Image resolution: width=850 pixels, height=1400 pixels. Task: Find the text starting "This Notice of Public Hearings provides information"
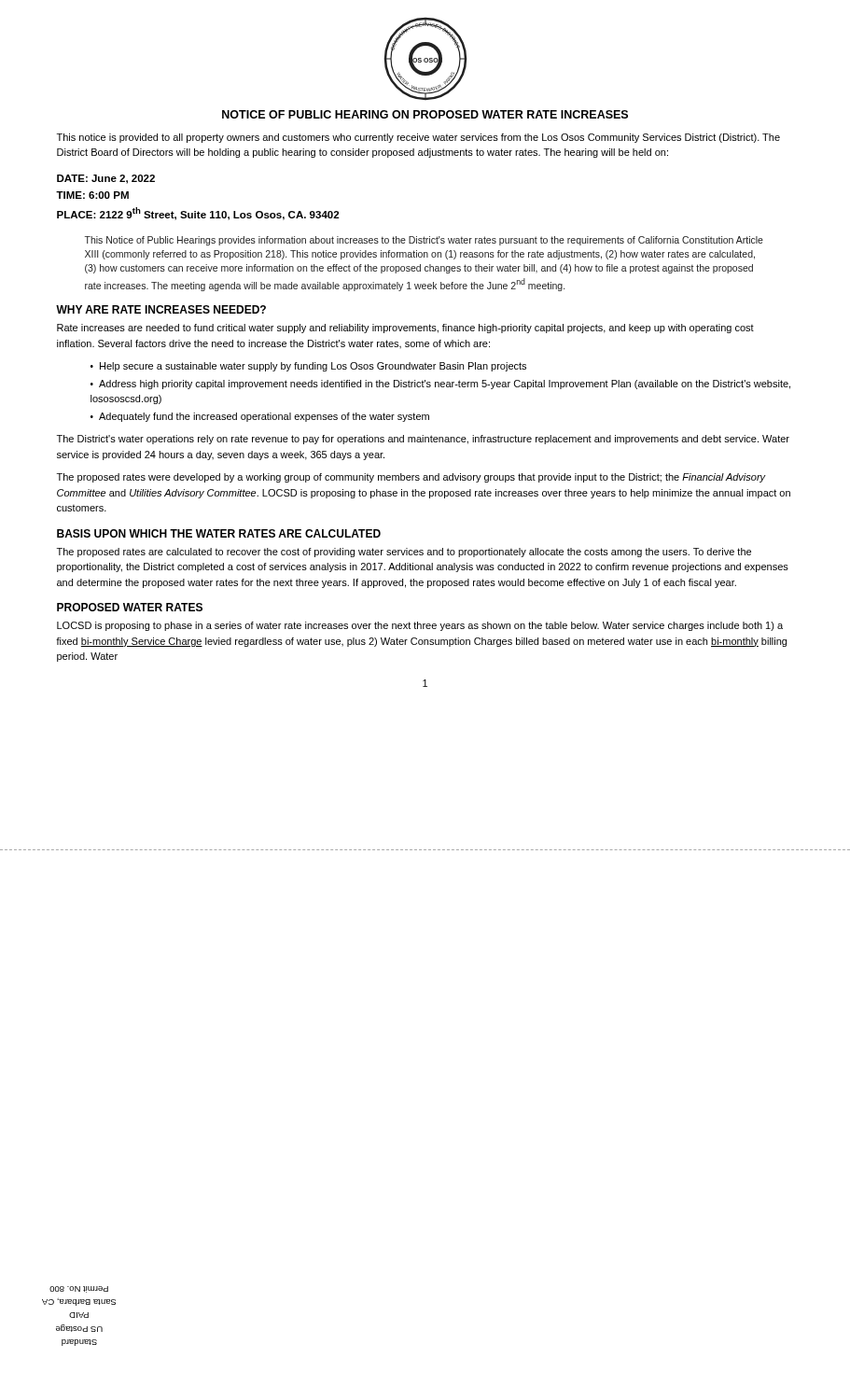[x=424, y=262]
